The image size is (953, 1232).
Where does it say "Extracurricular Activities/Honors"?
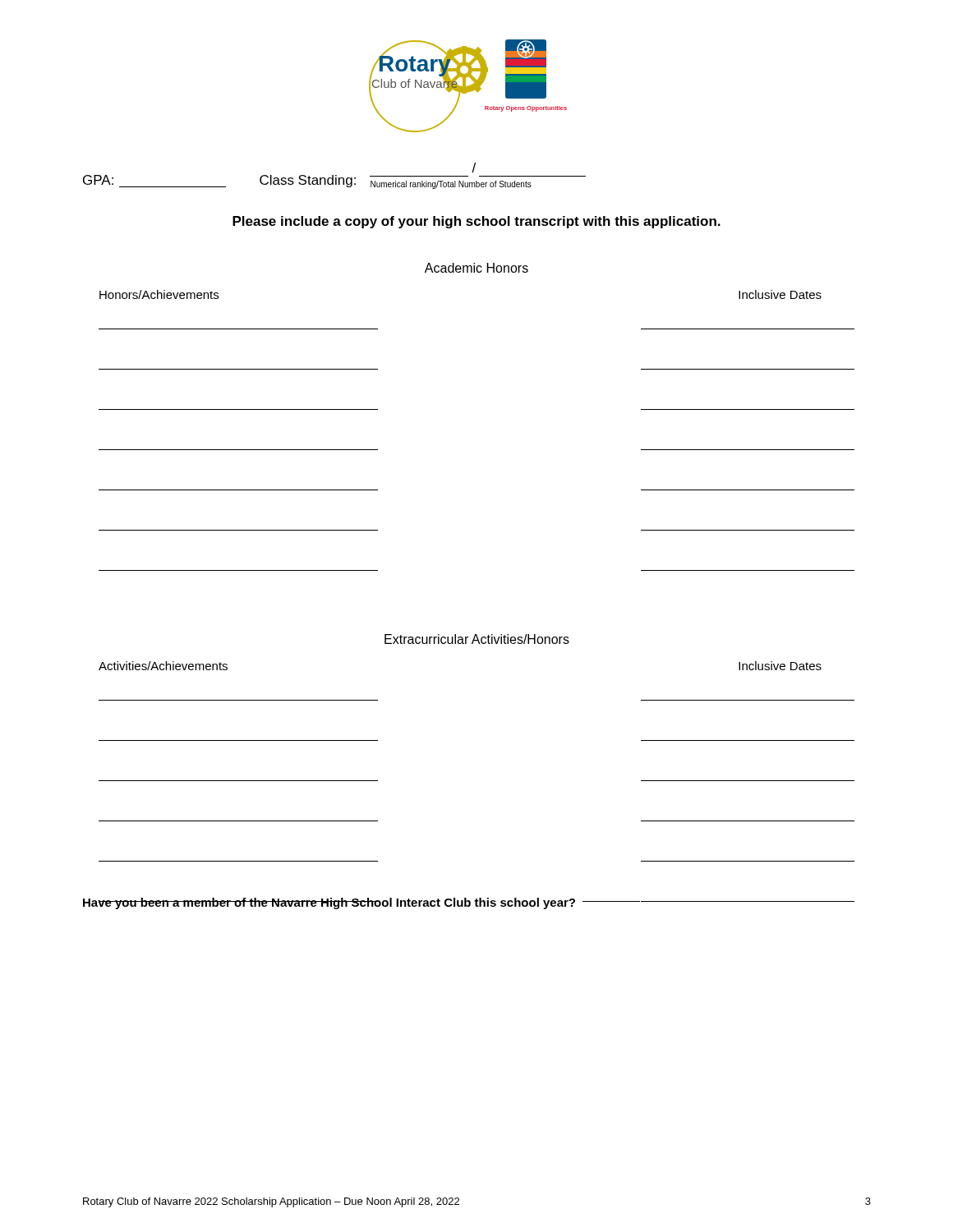[x=476, y=639]
